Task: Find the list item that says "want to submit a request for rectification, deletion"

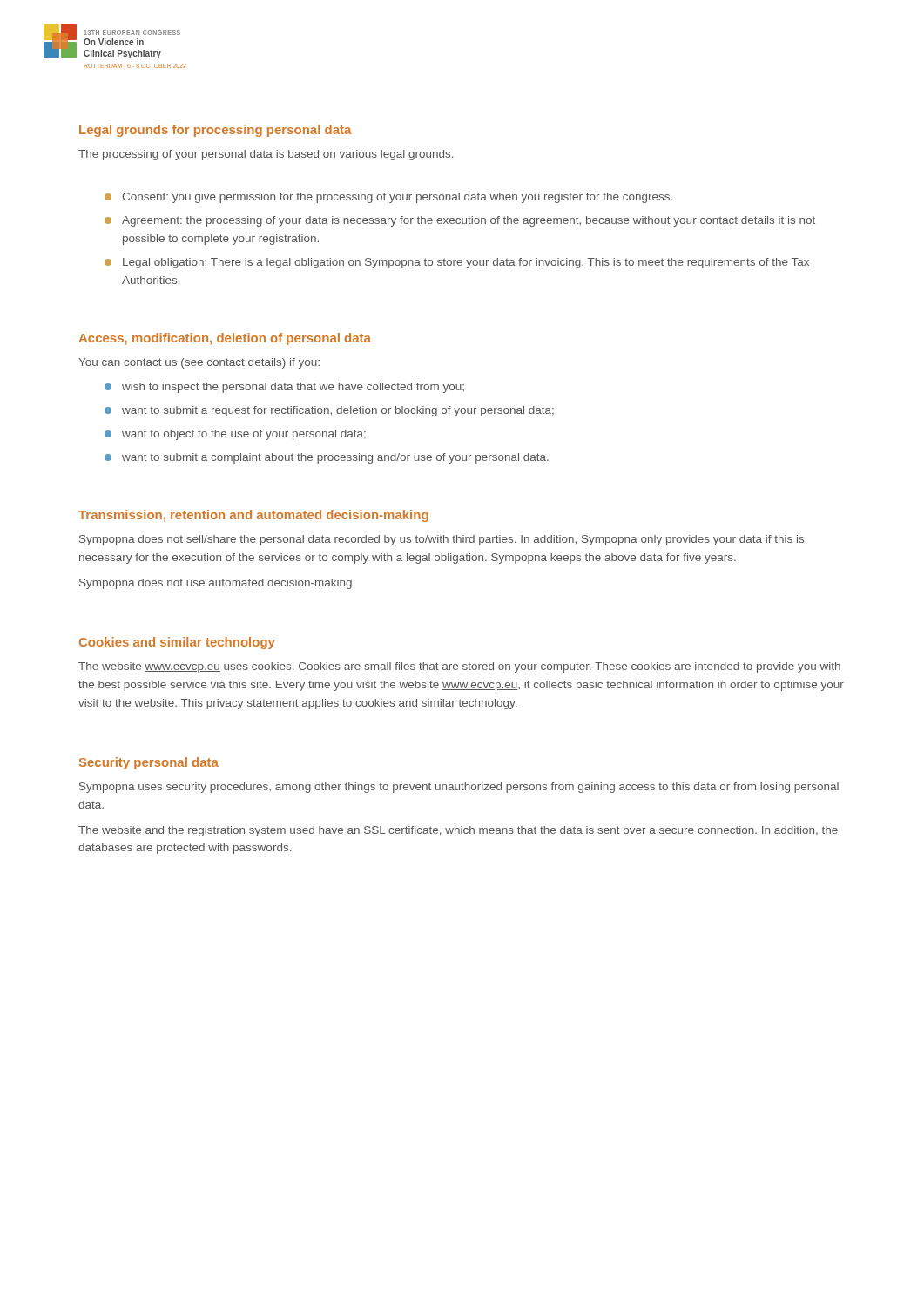Action: 330,411
